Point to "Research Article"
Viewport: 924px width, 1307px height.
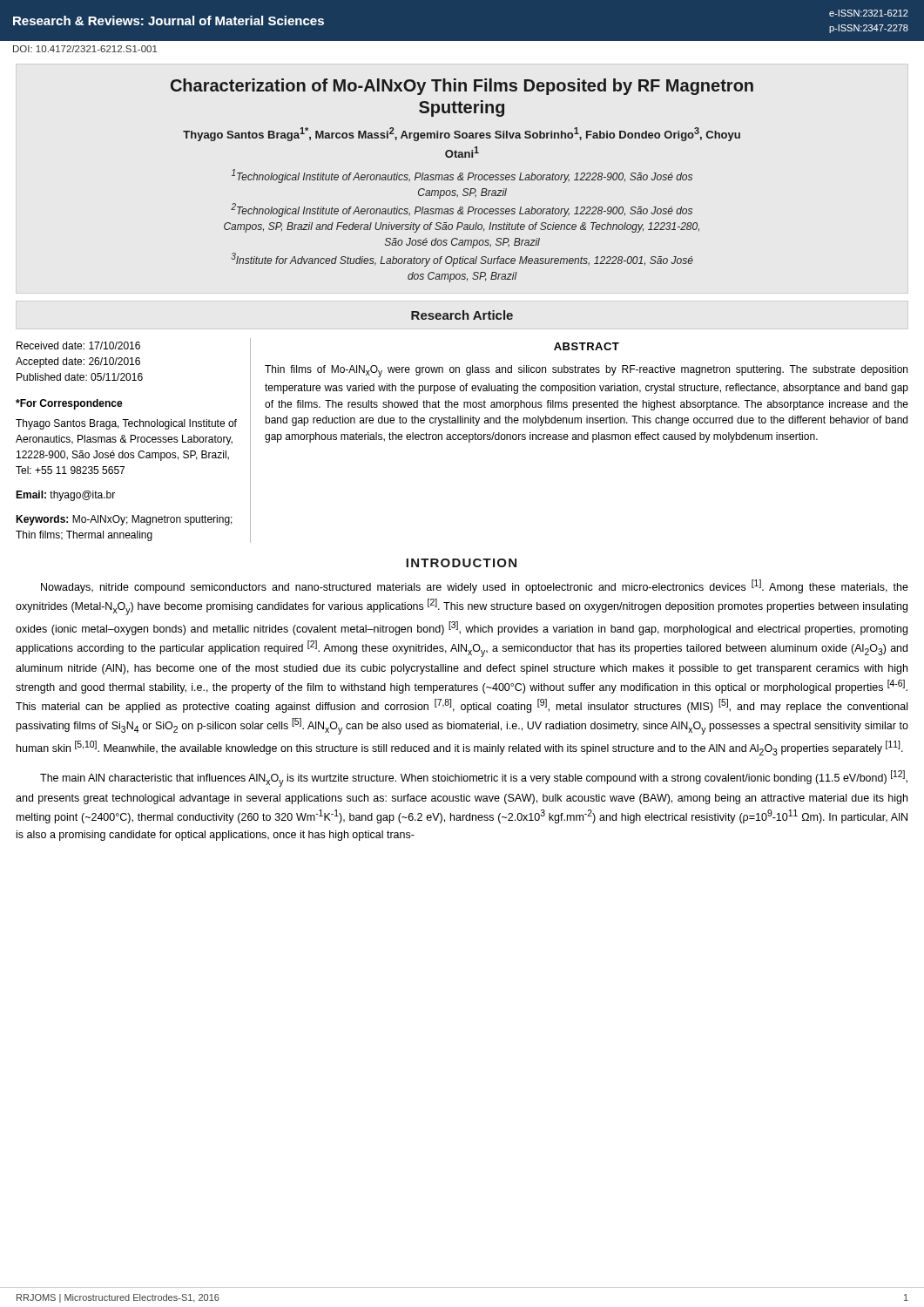click(x=462, y=315)
